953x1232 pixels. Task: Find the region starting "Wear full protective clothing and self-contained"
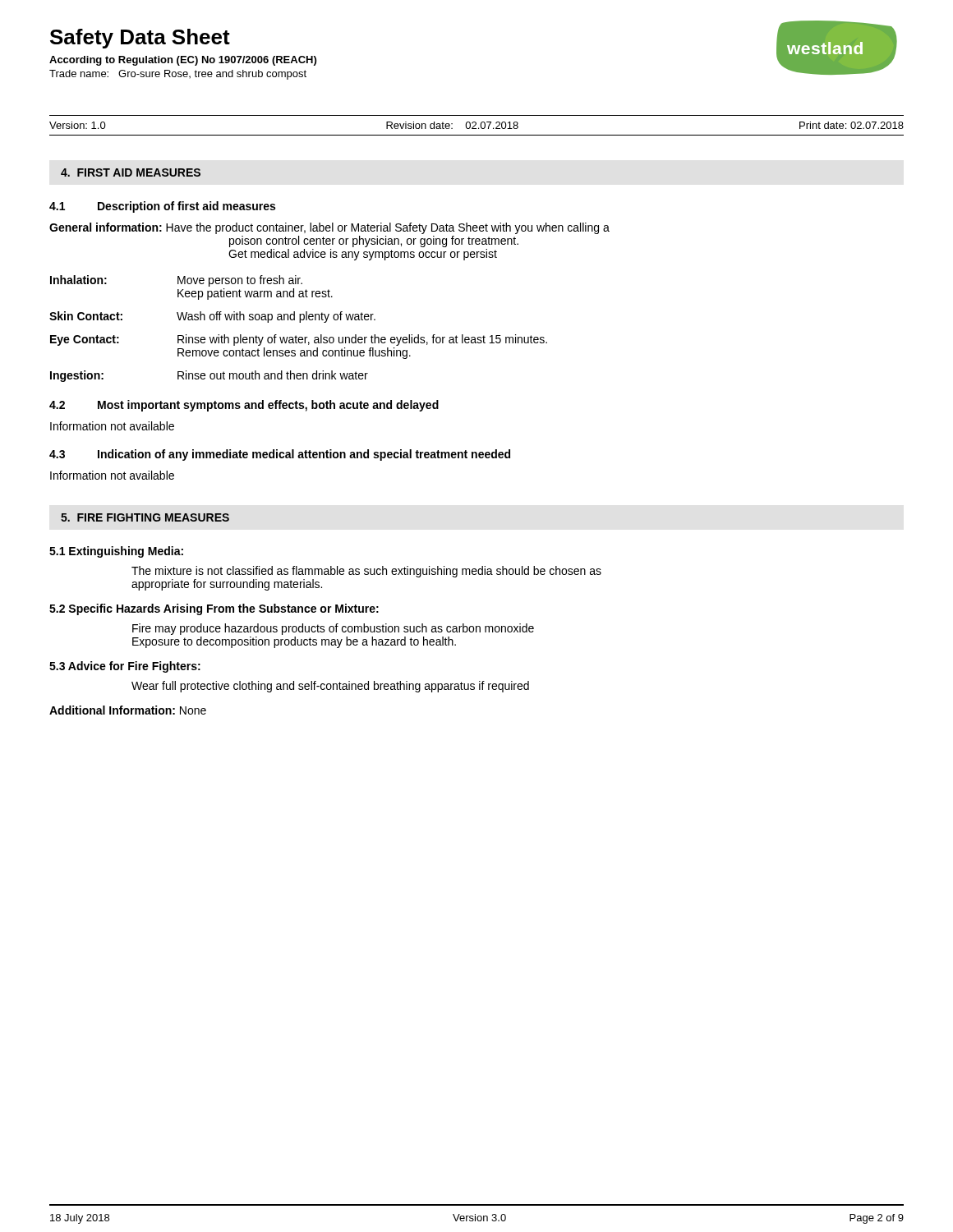coord(331,686)
